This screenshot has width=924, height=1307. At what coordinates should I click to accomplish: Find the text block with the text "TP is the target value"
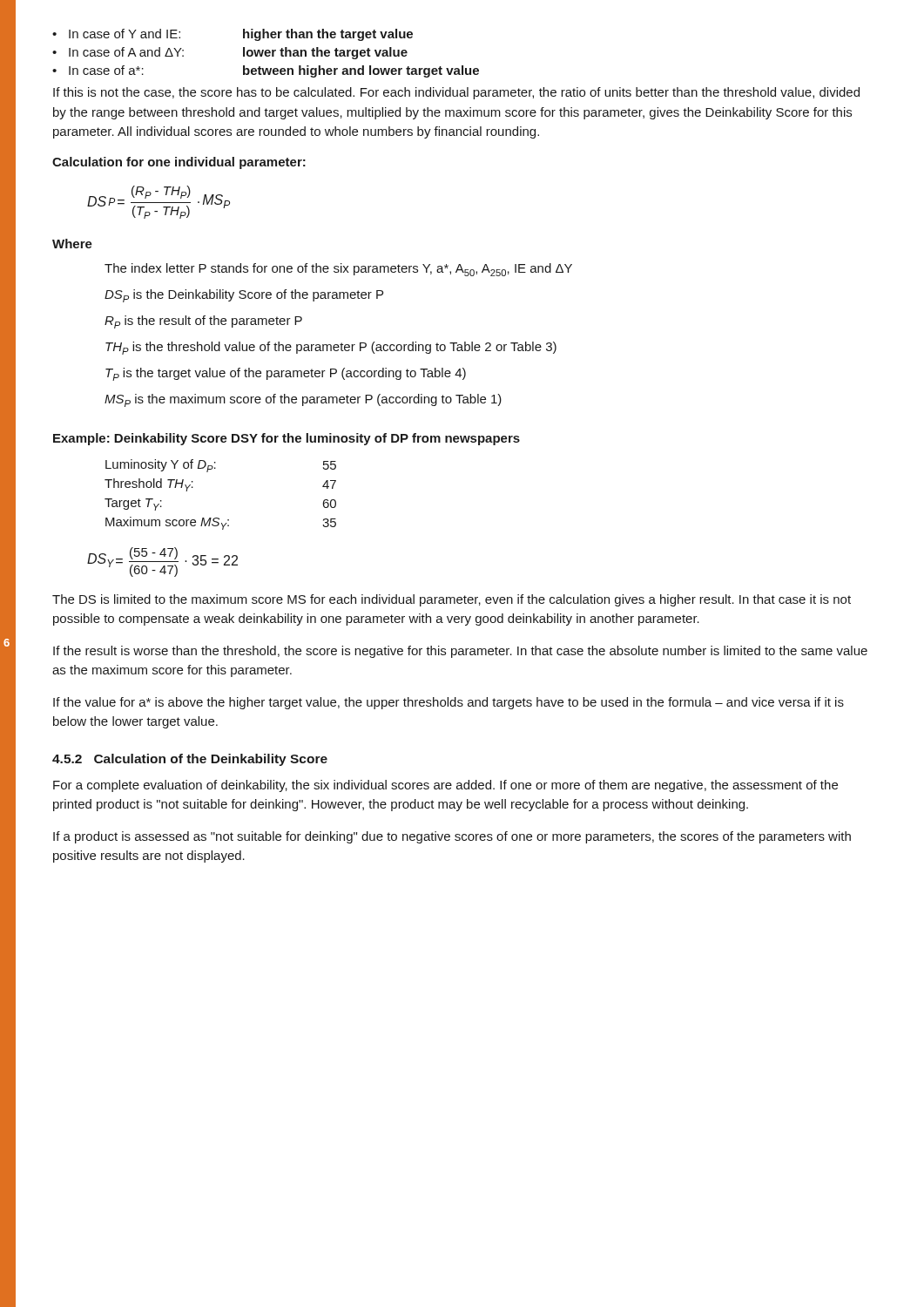coord(285,373)
